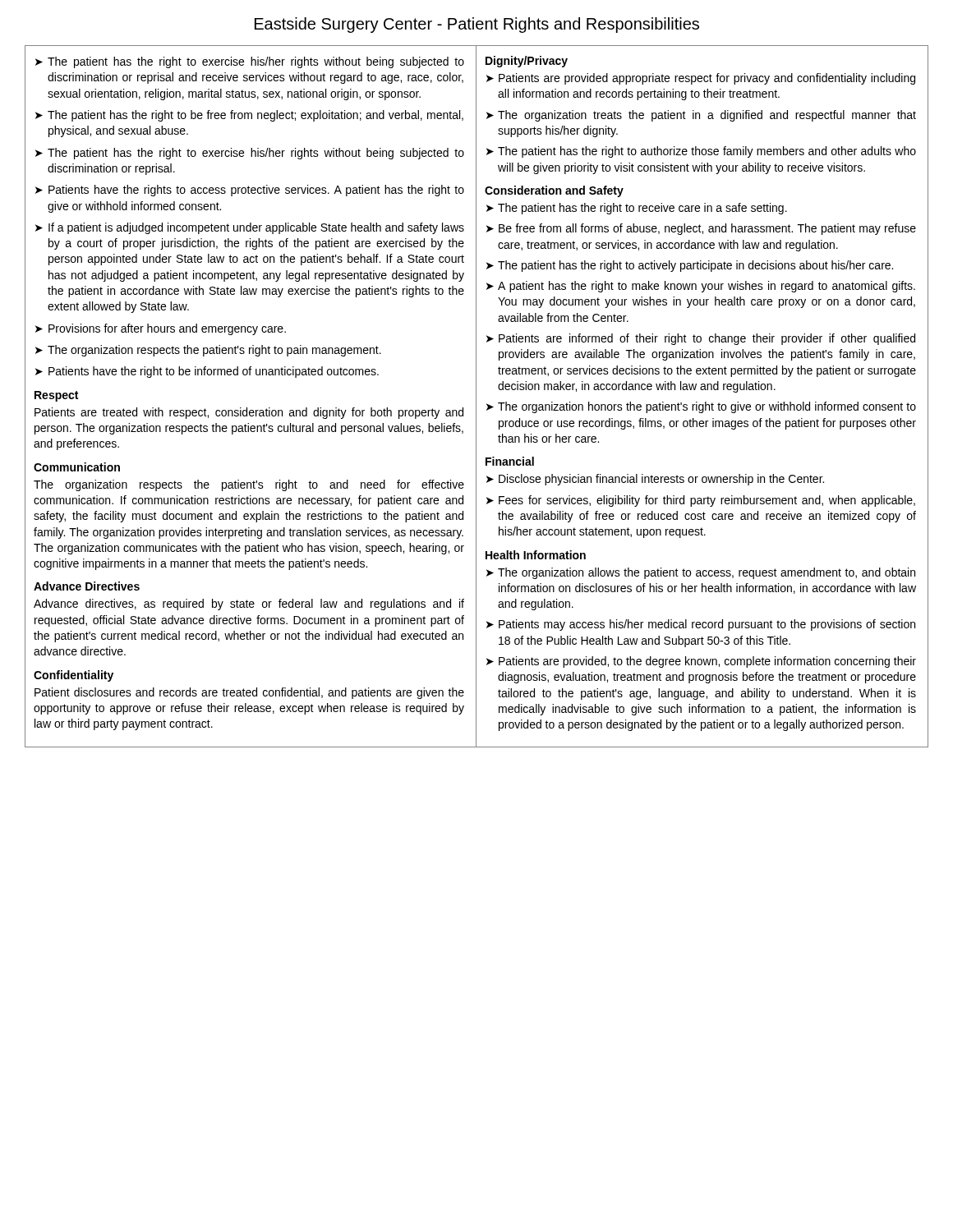Viewport: 953px width, 1232px height.
Task: Click on the passage starting "➤ The organization allows the patient"
Action: (x=700, y=588)
